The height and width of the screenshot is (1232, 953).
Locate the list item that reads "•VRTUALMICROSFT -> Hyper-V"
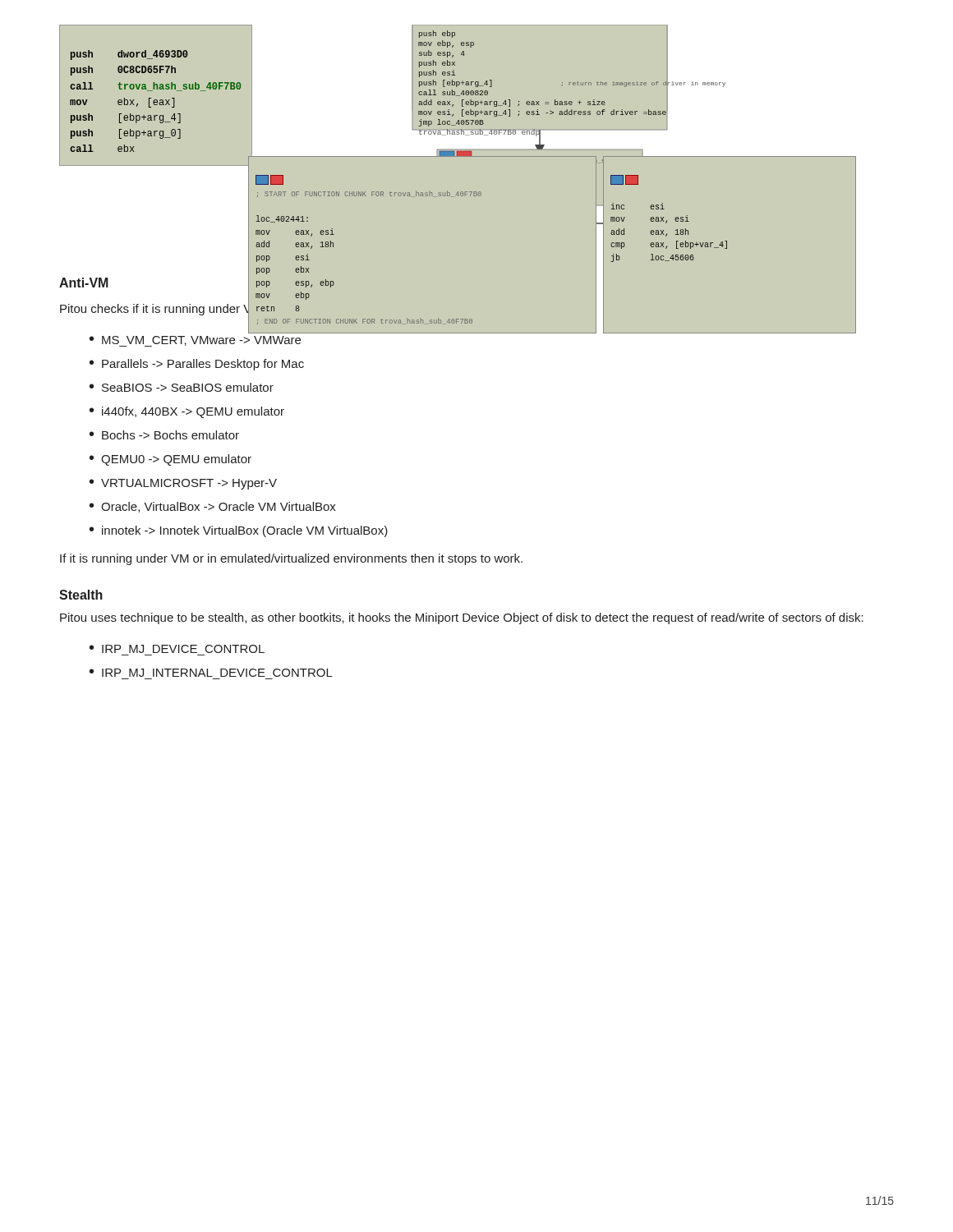pos(183,483)
